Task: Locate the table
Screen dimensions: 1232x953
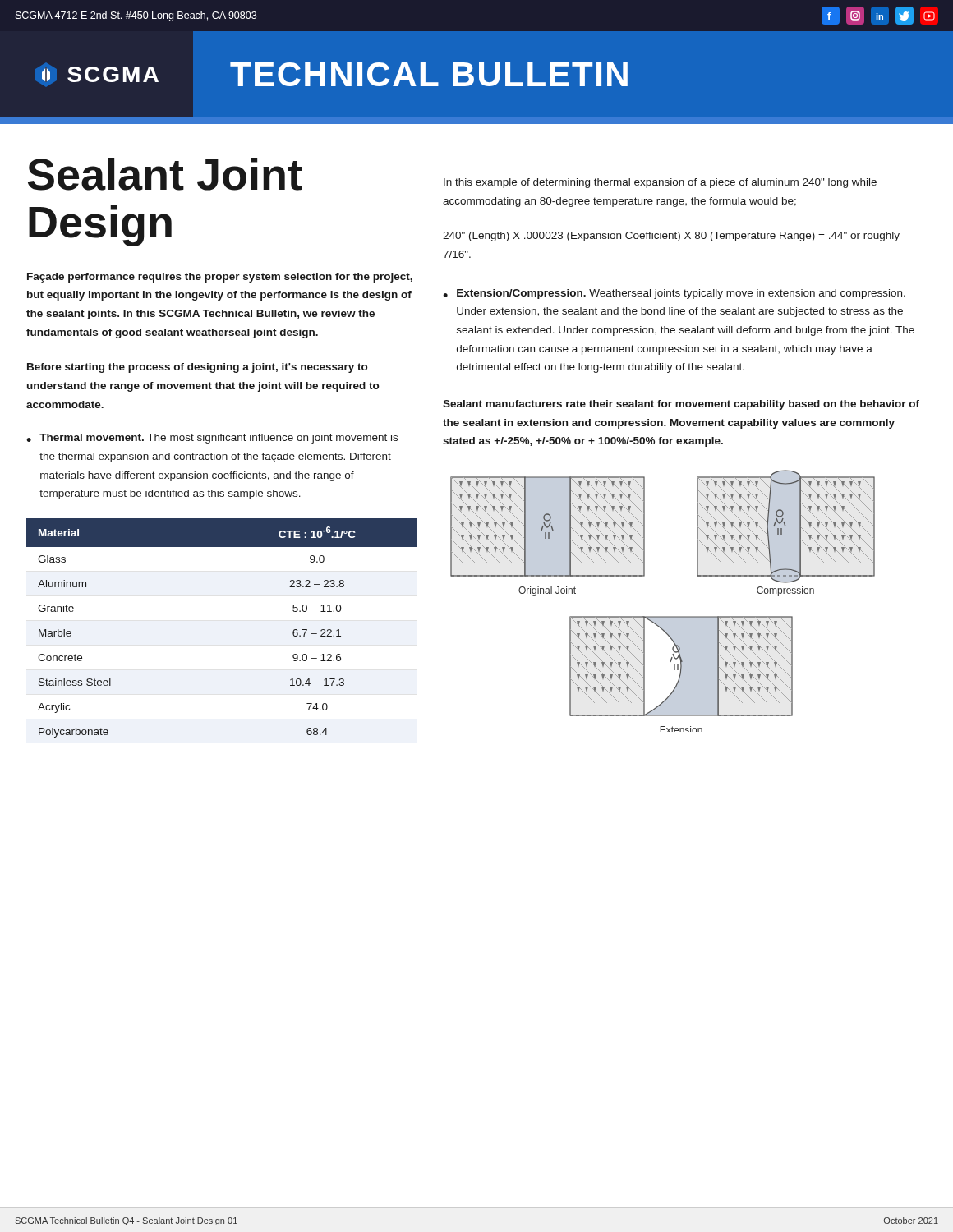Action: click(221, 631)
